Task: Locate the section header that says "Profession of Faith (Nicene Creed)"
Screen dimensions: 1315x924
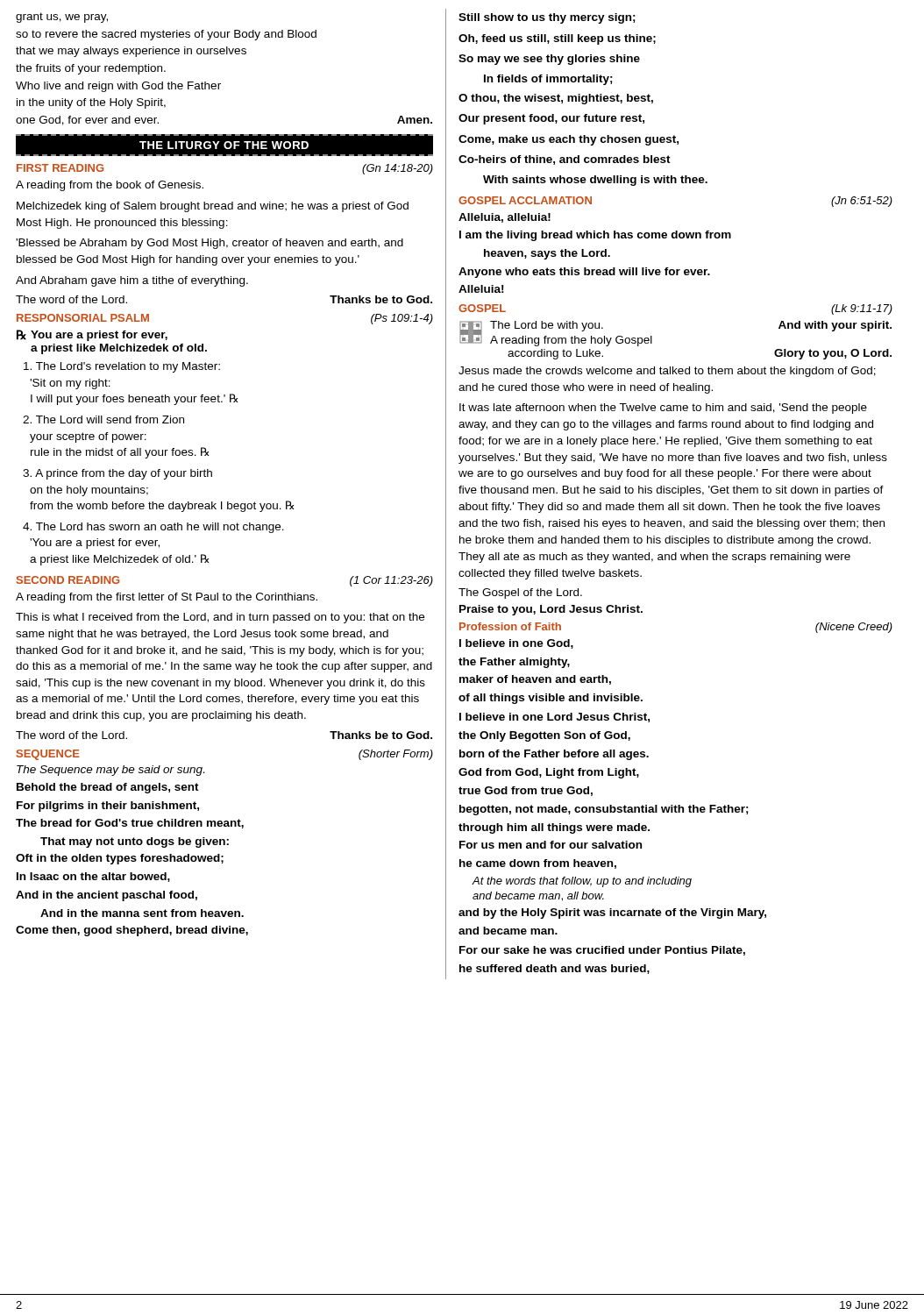Action: 508,626
